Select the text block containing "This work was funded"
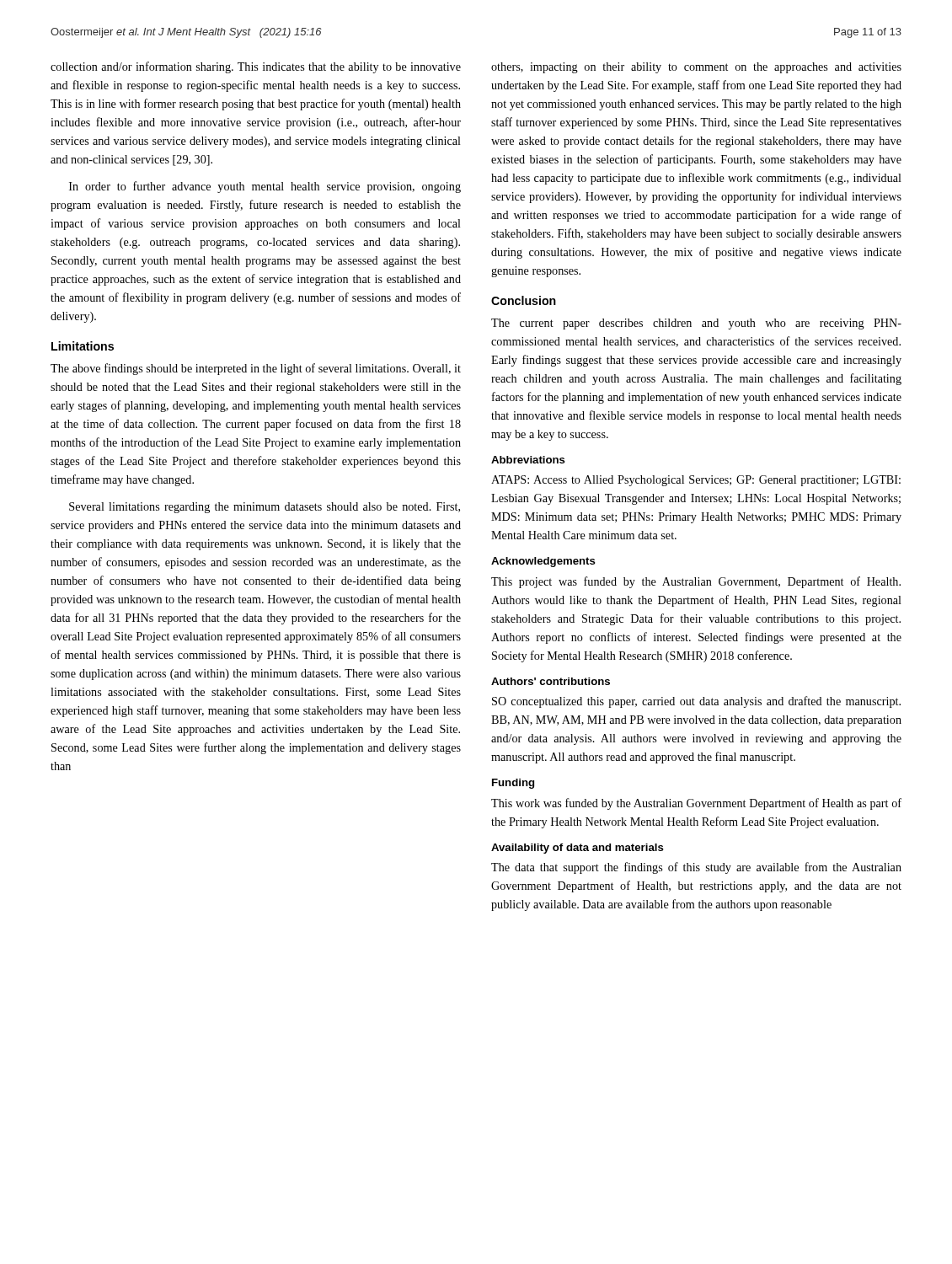952x1264 pixels. (696, 812)
